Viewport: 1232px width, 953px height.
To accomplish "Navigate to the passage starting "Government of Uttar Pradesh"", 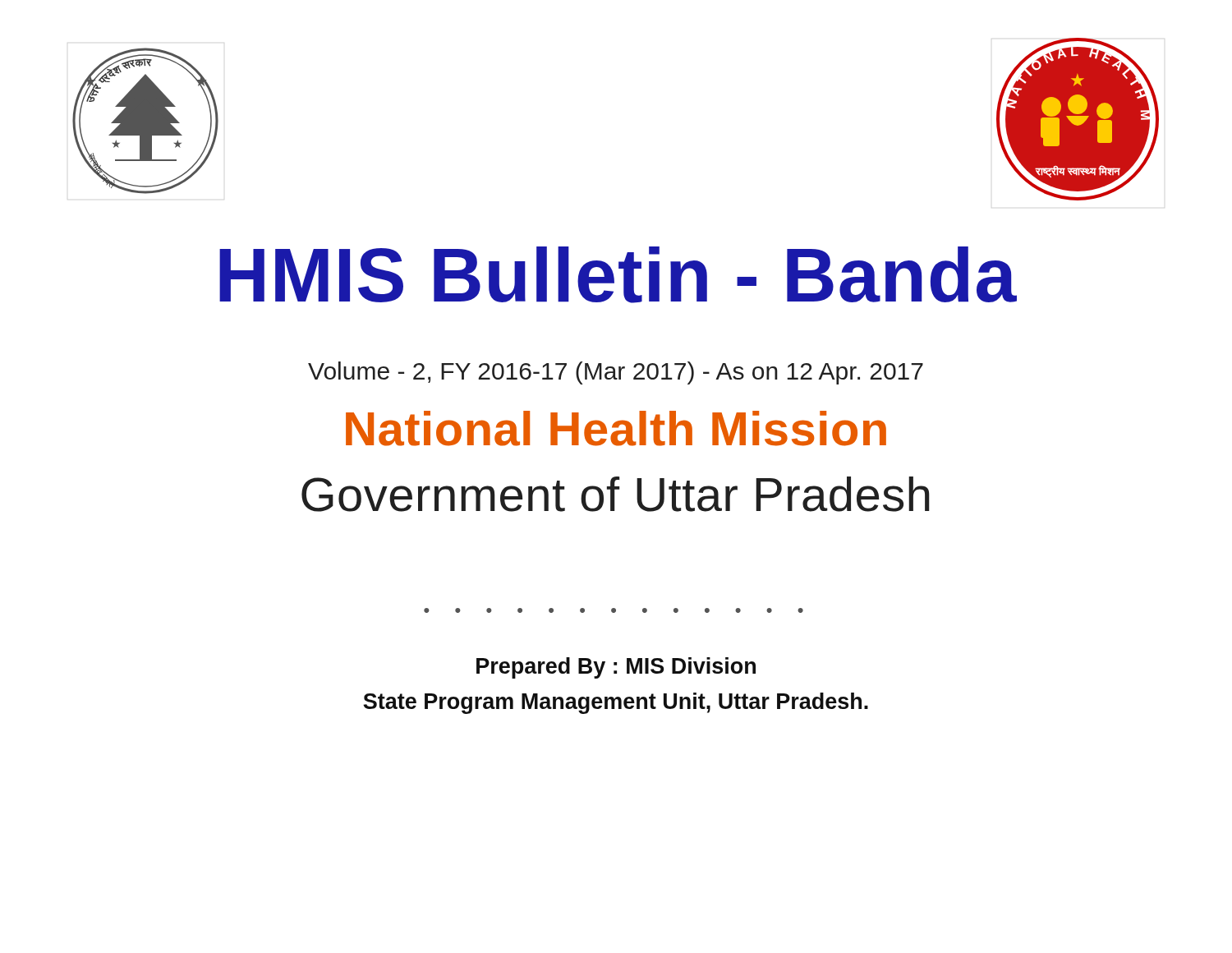I will [x=616, y=494].
